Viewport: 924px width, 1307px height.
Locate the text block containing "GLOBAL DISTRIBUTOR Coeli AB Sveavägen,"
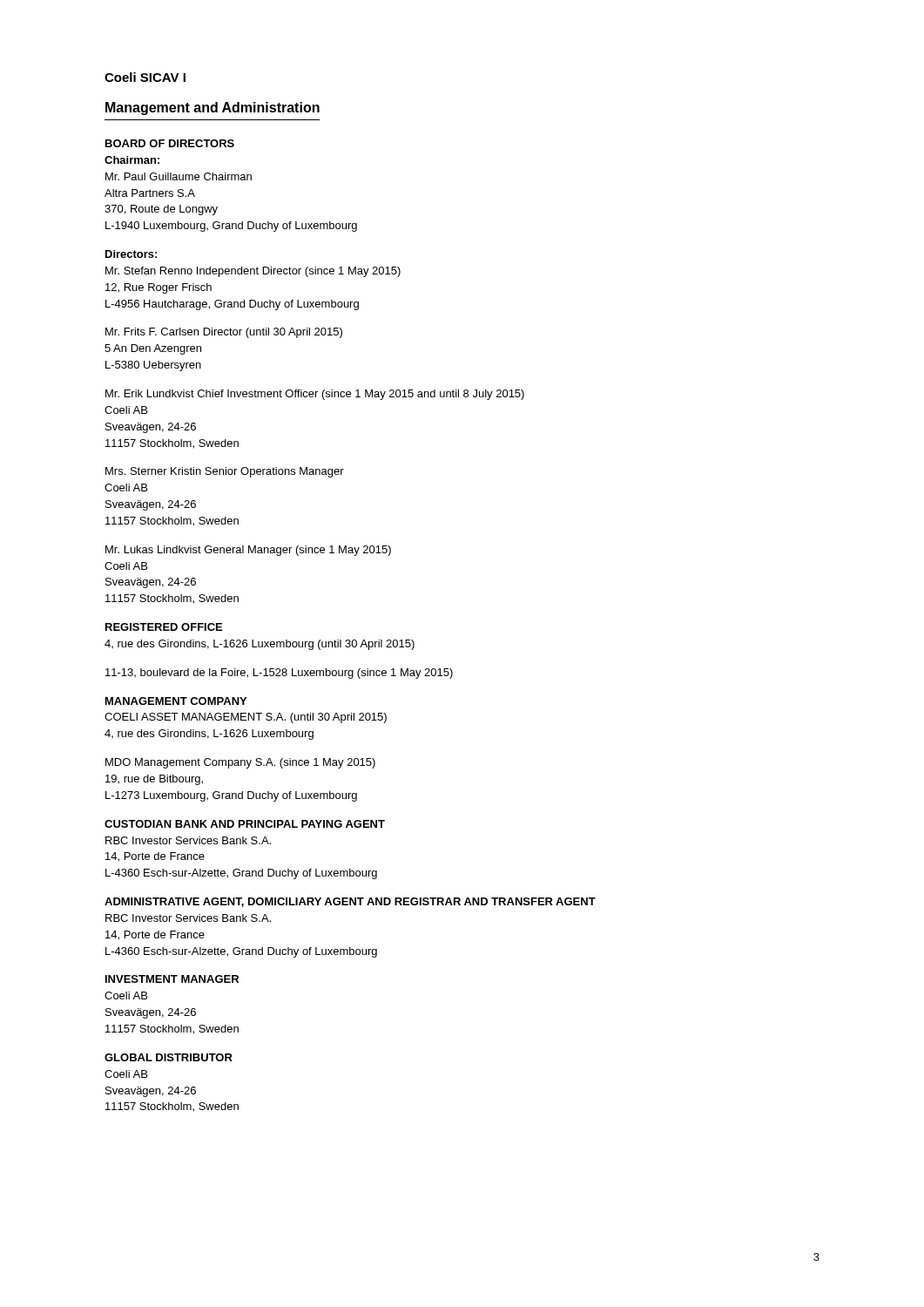pos(169,1057)
